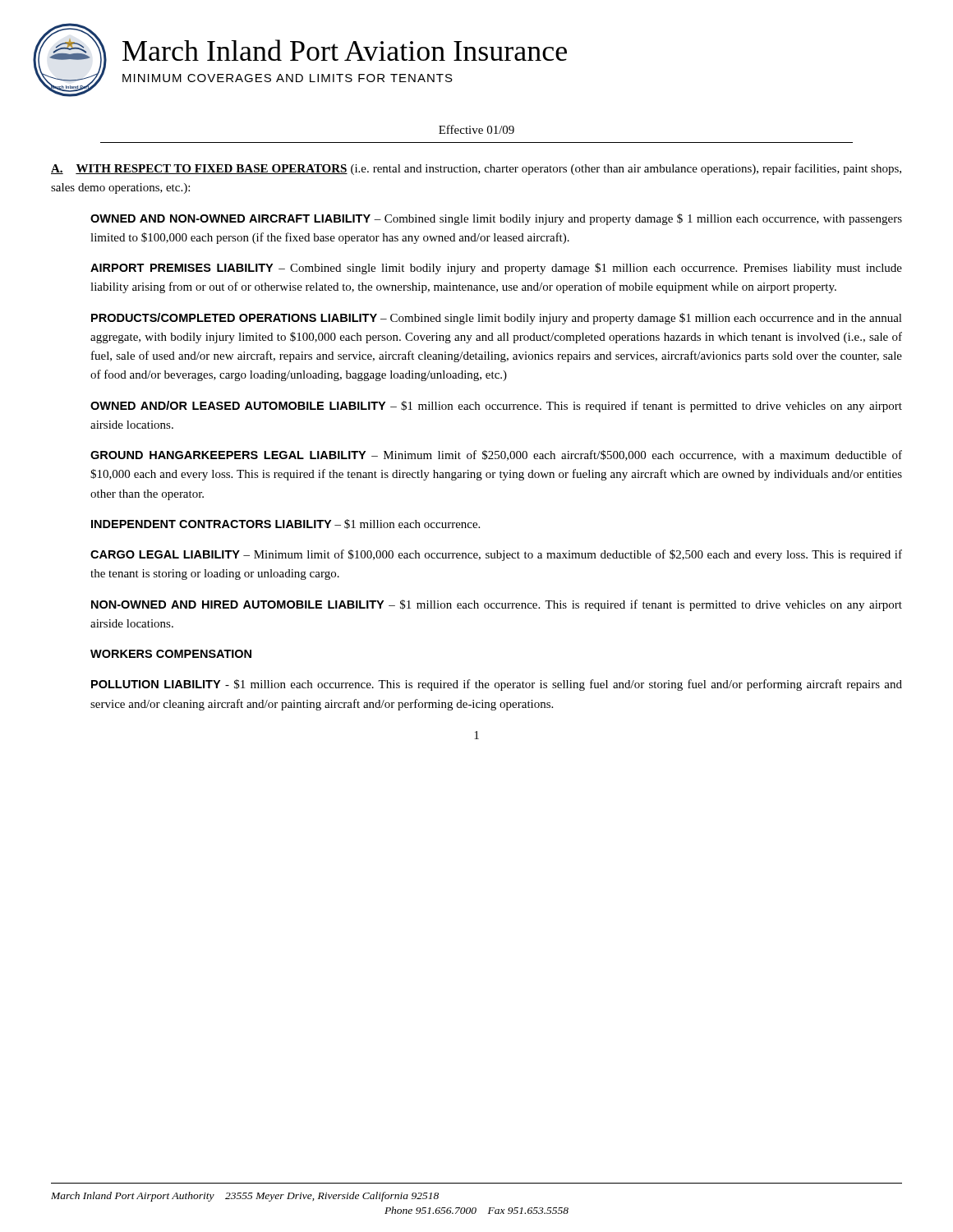The height and width of the screenshot is (1232, 953).
Task: Locate the block of text that opens with "GROUND HANGARKEEPERS LEGAL LIABILITY – Minimum limit of"
Action: point(496,474)
